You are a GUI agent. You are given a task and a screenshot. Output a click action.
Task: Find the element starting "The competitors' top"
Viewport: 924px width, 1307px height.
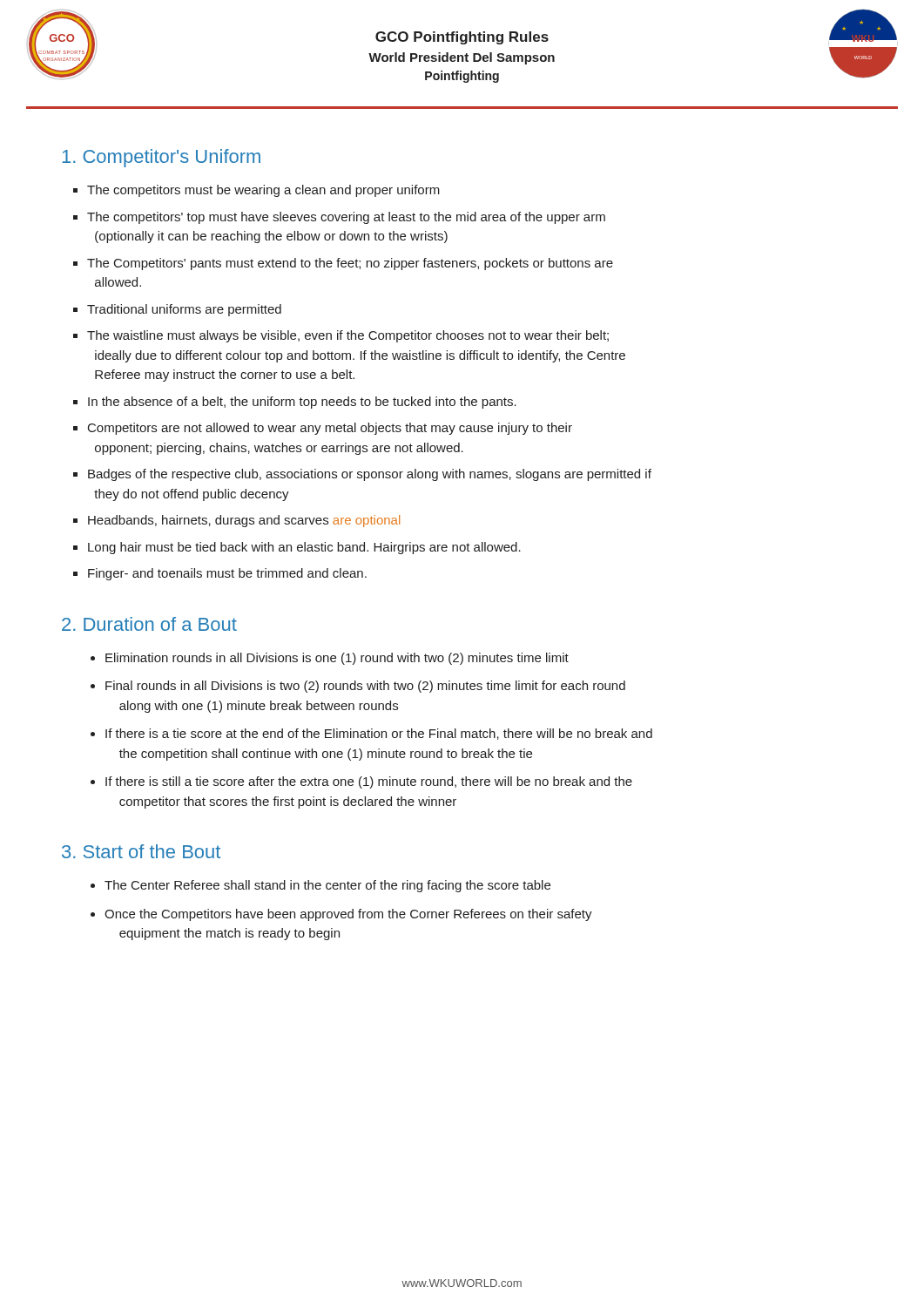coord(346,226)
